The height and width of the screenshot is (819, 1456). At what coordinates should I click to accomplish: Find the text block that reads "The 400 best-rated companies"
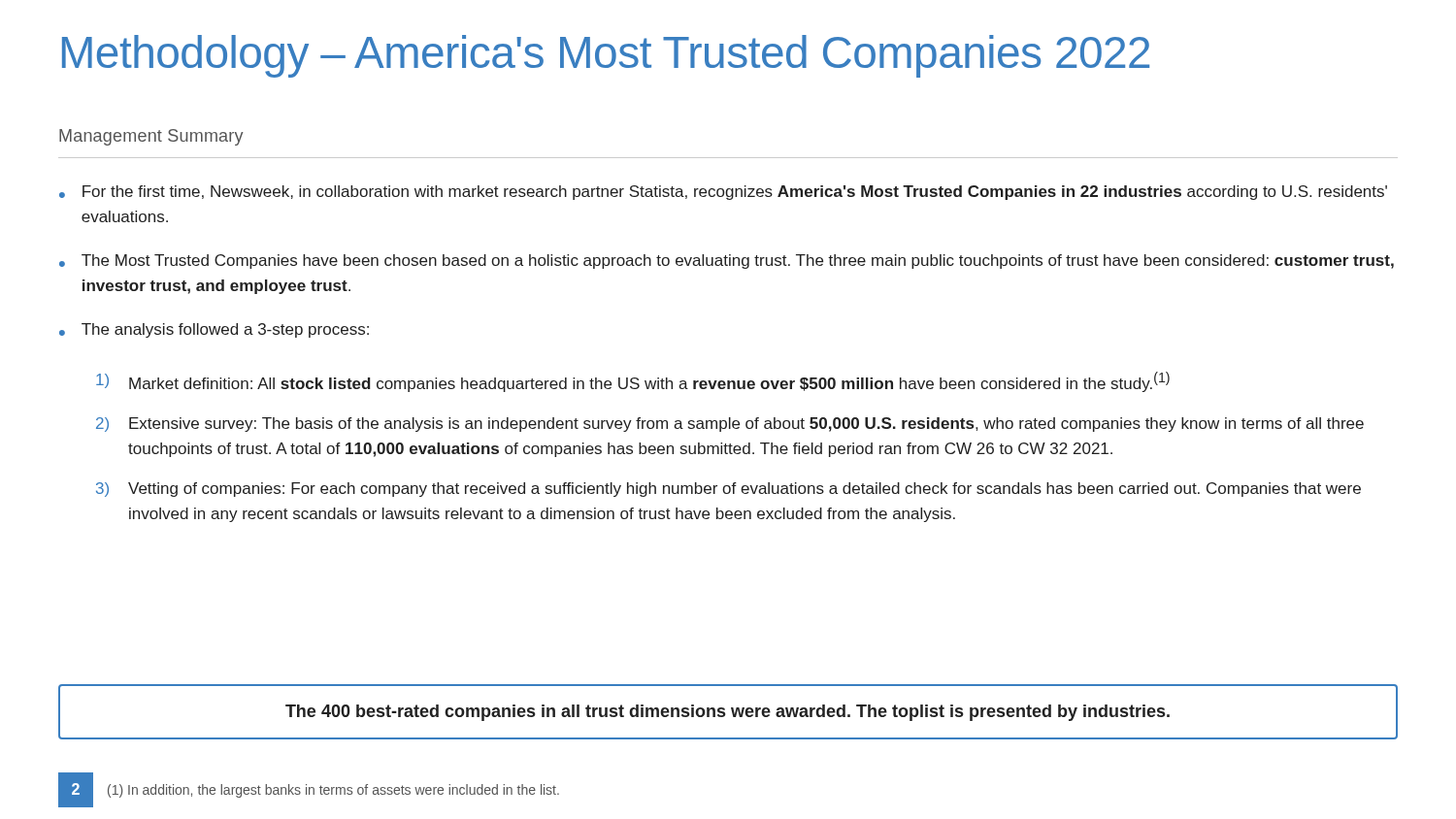(x=728, y=711)
